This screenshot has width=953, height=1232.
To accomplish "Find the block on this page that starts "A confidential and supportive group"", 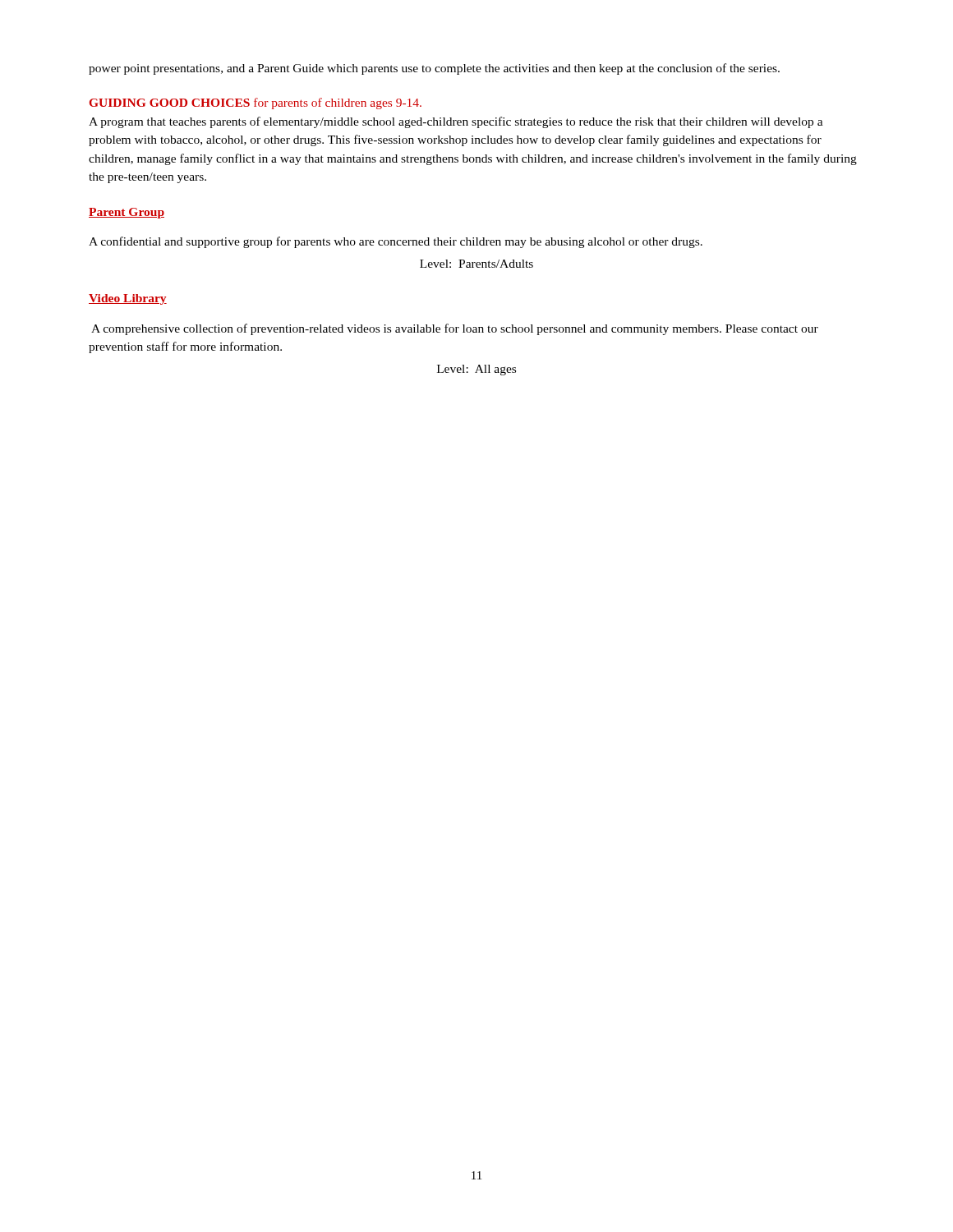I will tap(396, 241).
